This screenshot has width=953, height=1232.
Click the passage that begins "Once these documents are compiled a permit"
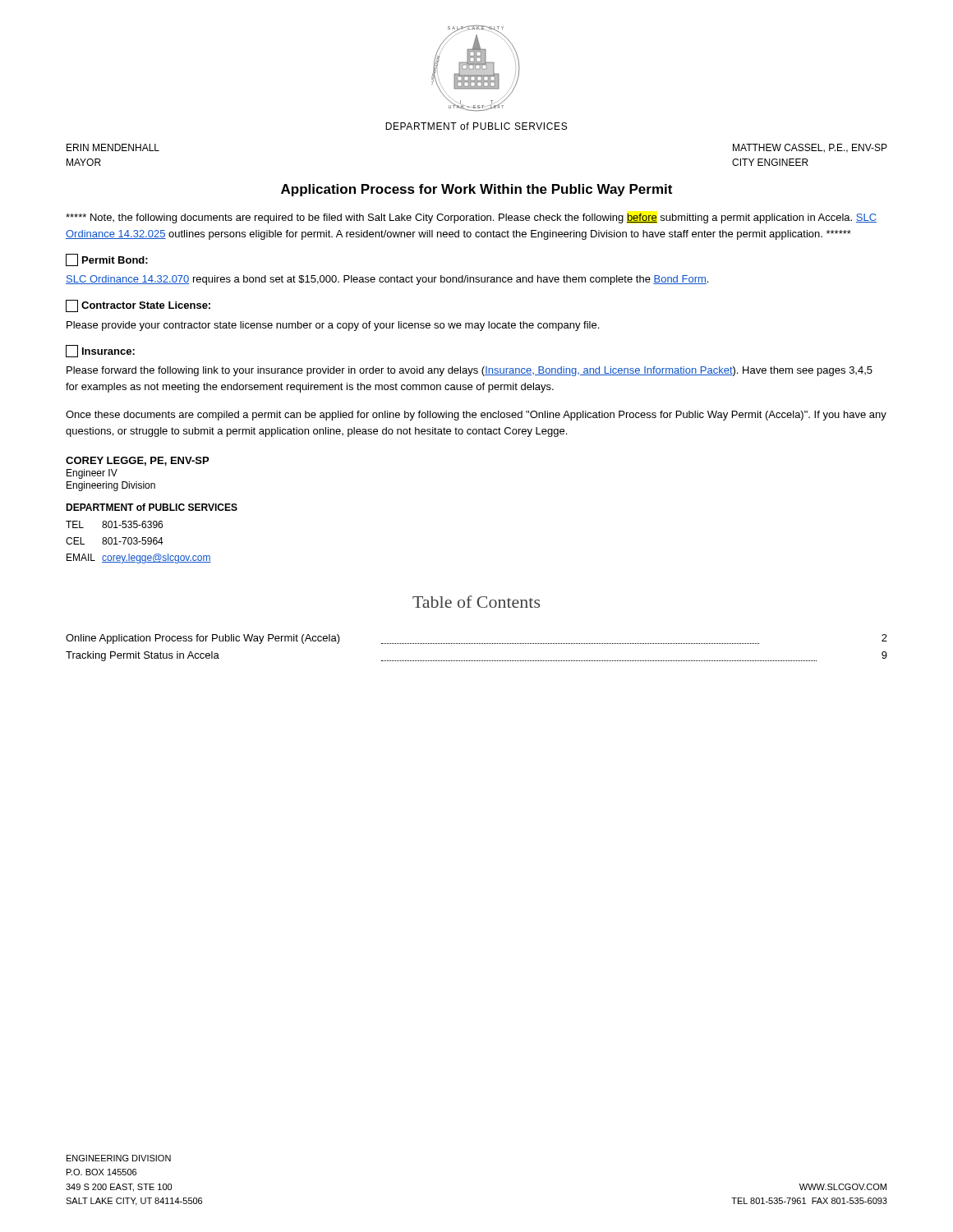coord(476,423)
